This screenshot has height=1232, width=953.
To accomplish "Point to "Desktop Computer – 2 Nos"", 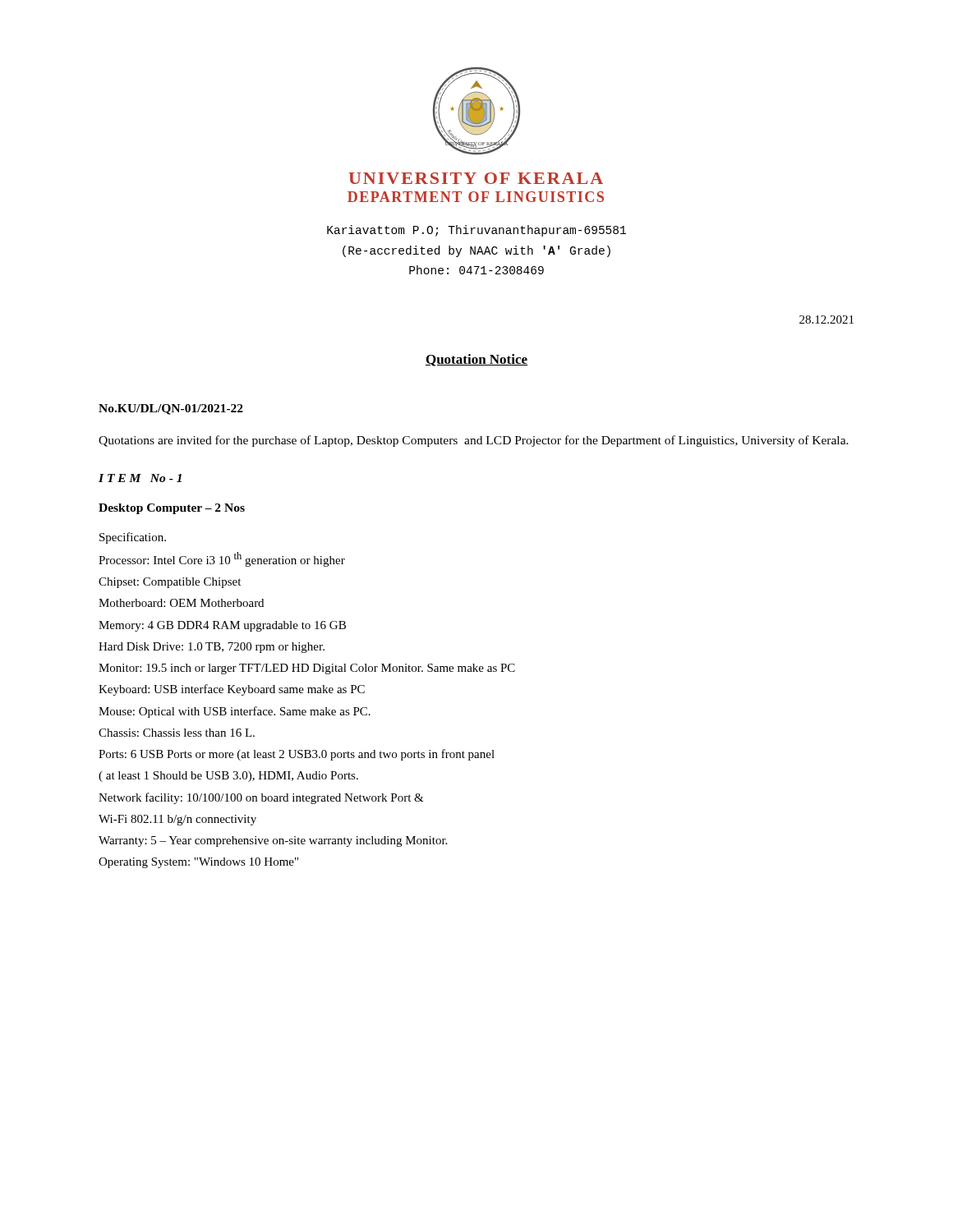I will [x=172, y=507].
